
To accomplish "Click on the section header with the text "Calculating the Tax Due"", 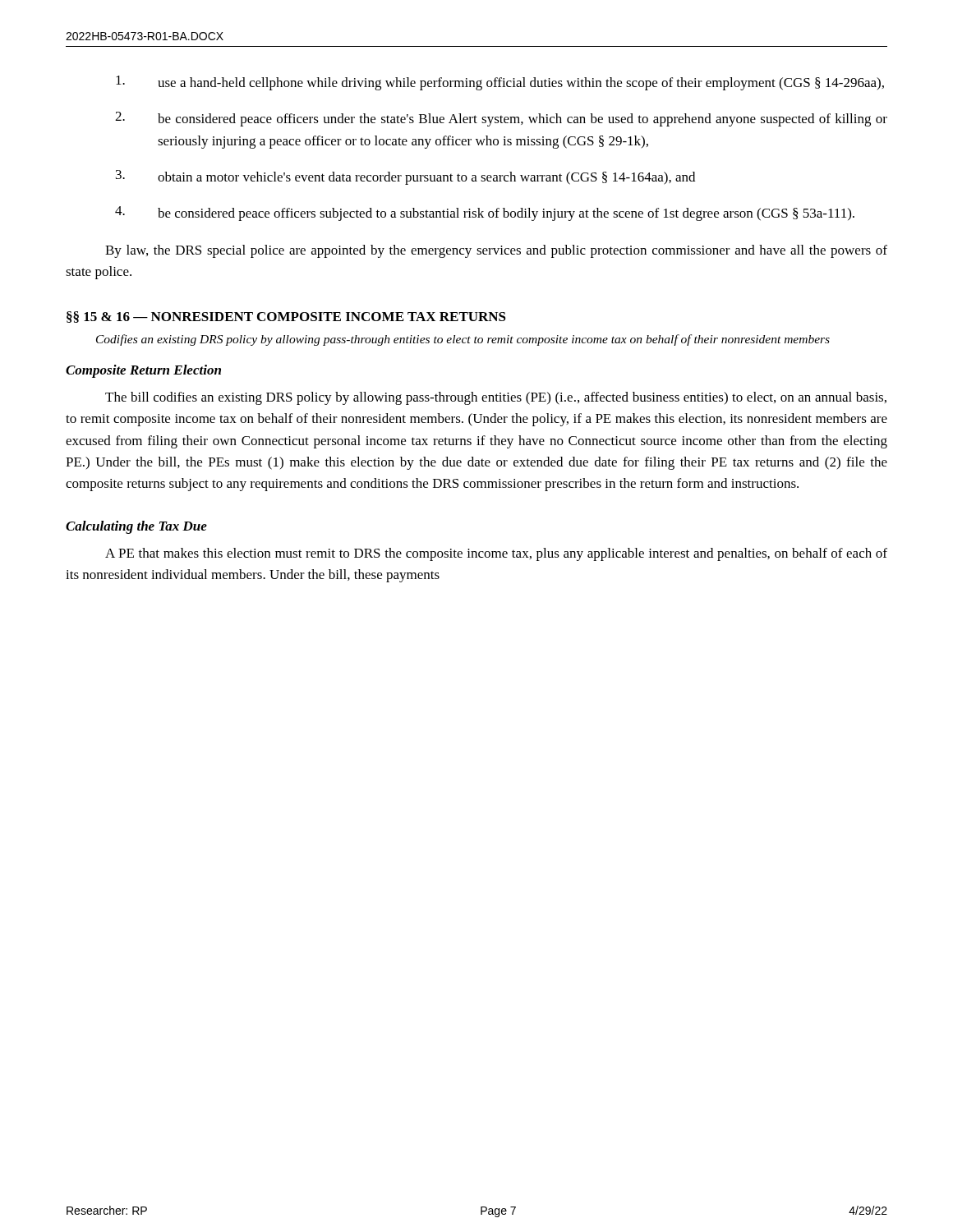I will click(x=136, y=526).
